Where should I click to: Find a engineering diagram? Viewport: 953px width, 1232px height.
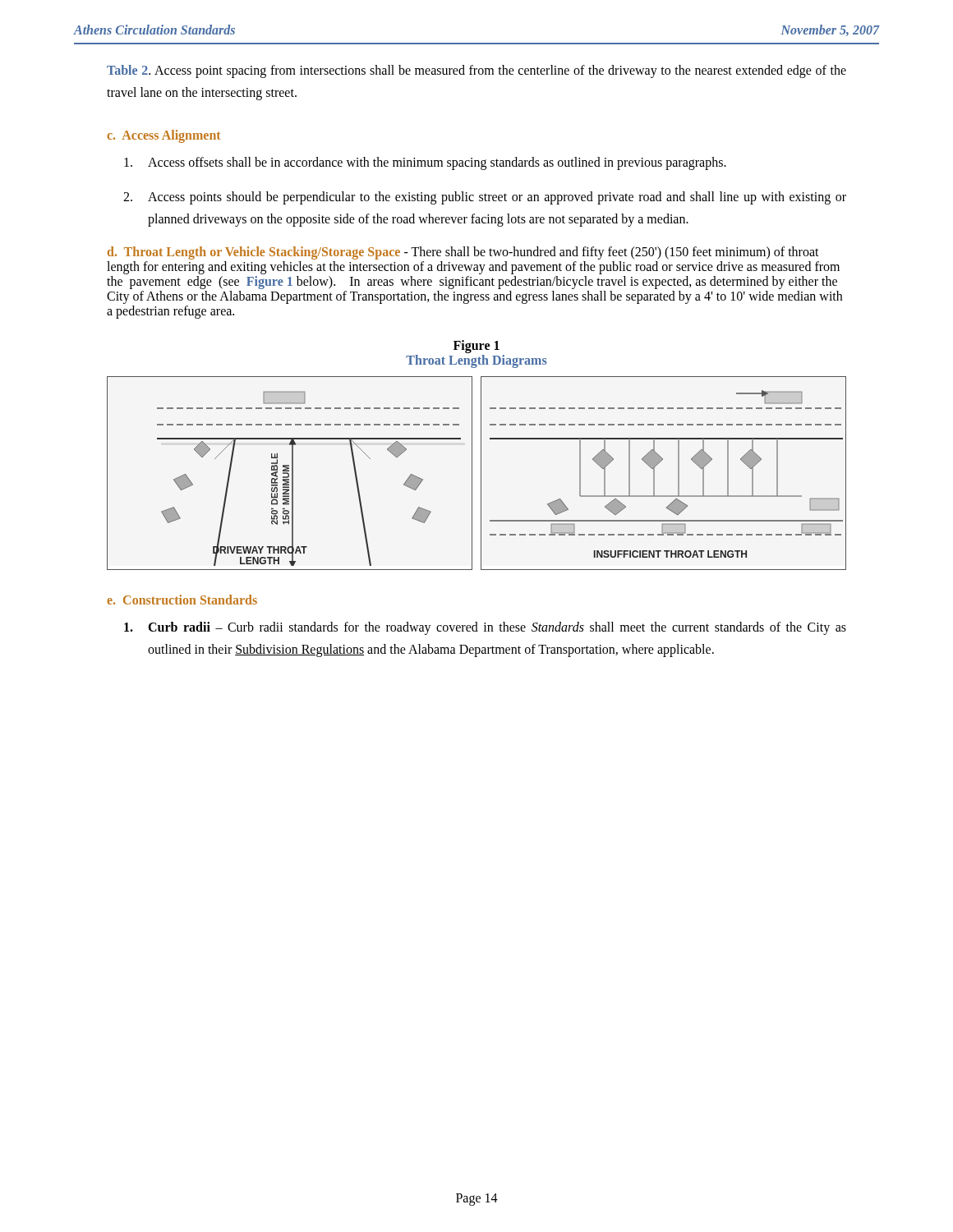coord(476,473)
